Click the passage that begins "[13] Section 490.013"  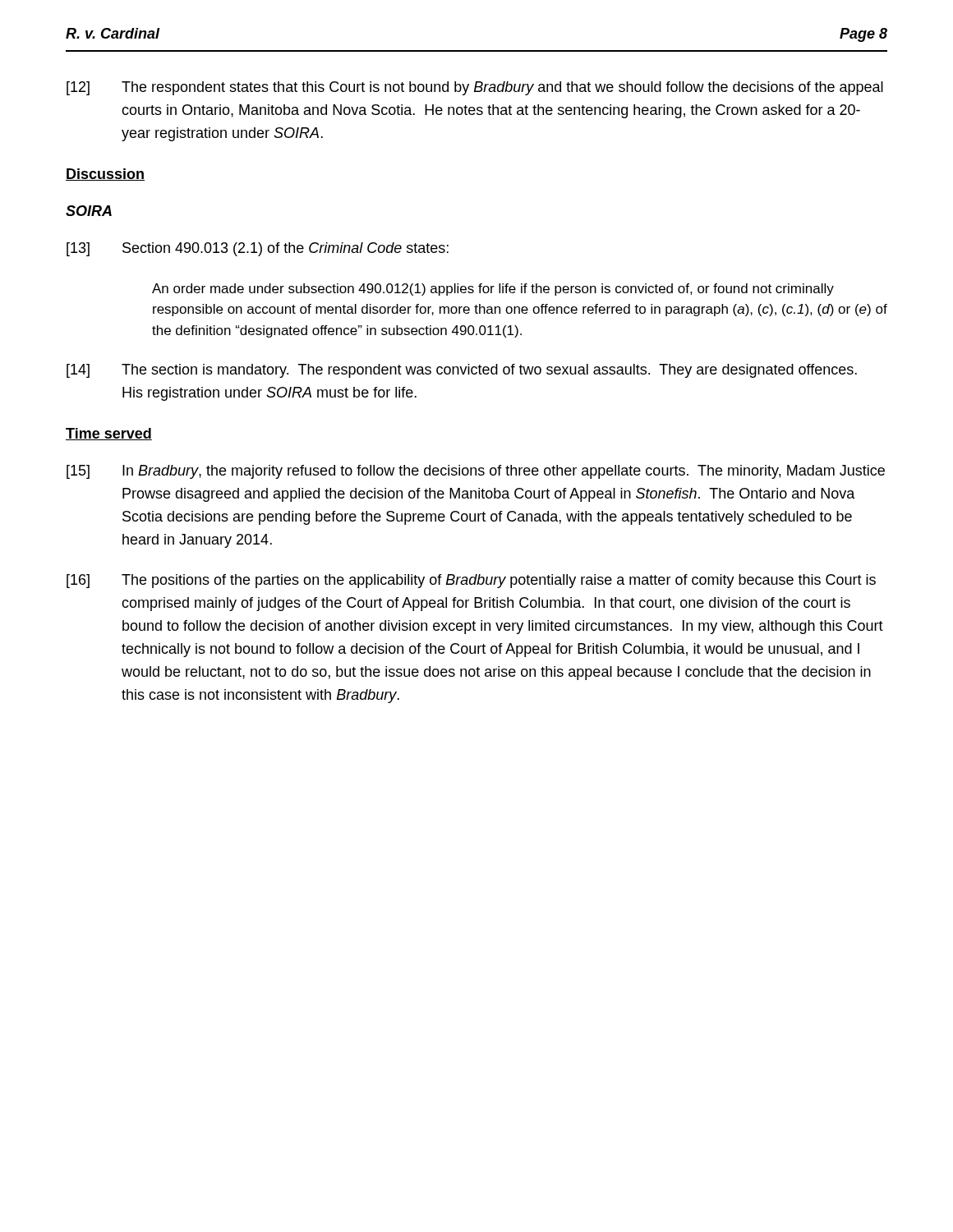[258, 249]
